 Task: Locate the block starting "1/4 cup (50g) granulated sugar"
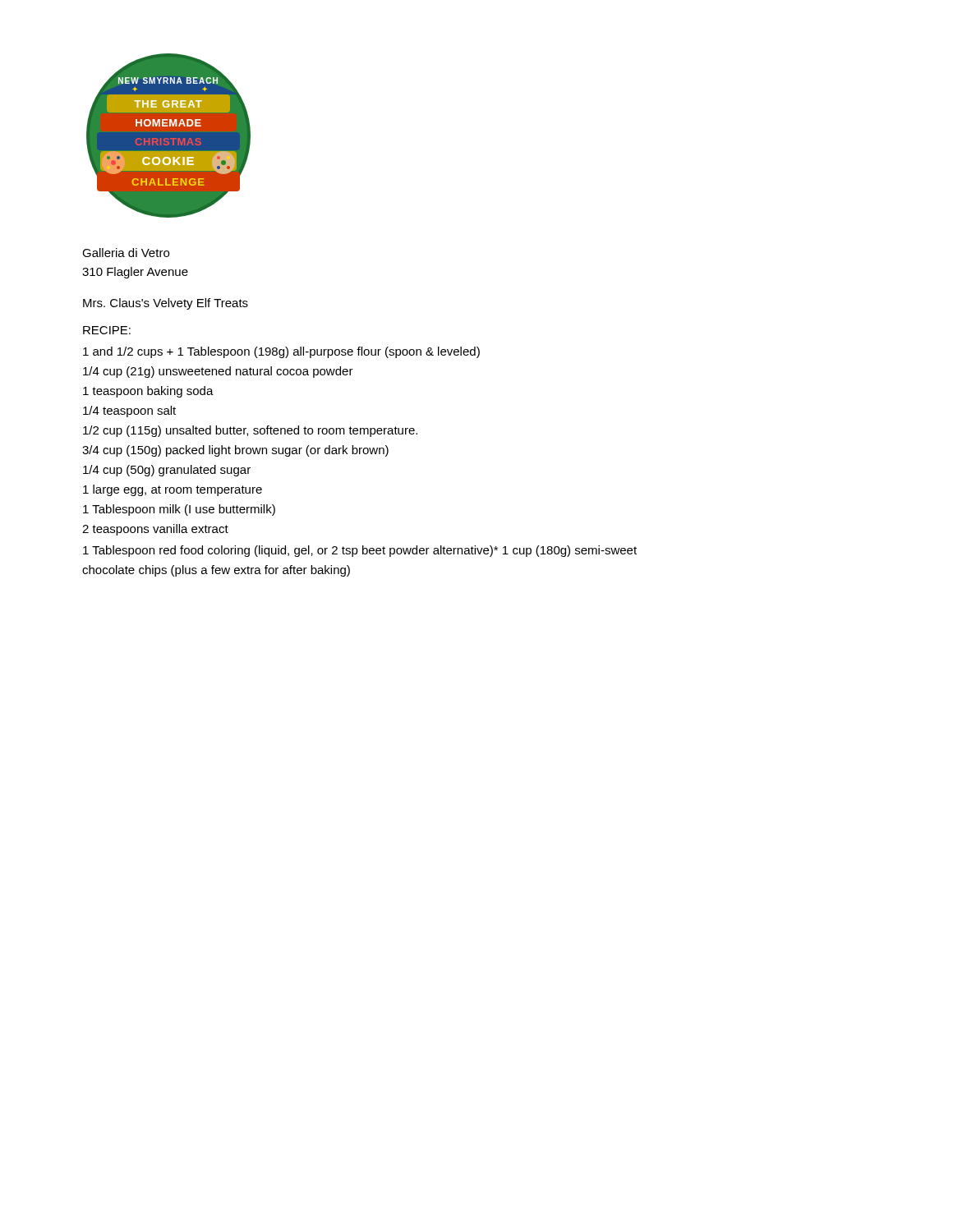[166, 469]
